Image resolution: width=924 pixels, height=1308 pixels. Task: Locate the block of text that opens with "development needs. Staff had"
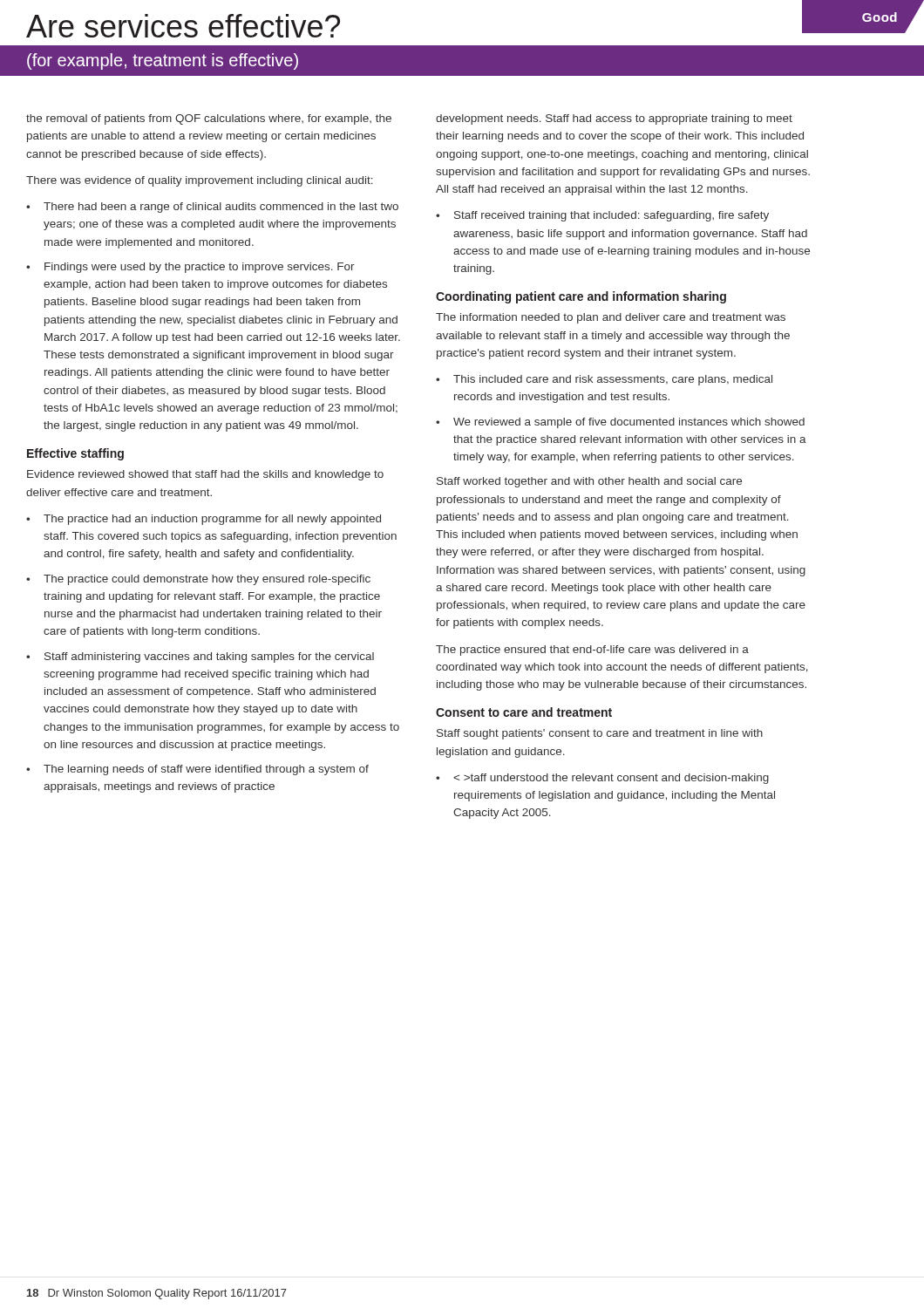[x=623, y=153]
